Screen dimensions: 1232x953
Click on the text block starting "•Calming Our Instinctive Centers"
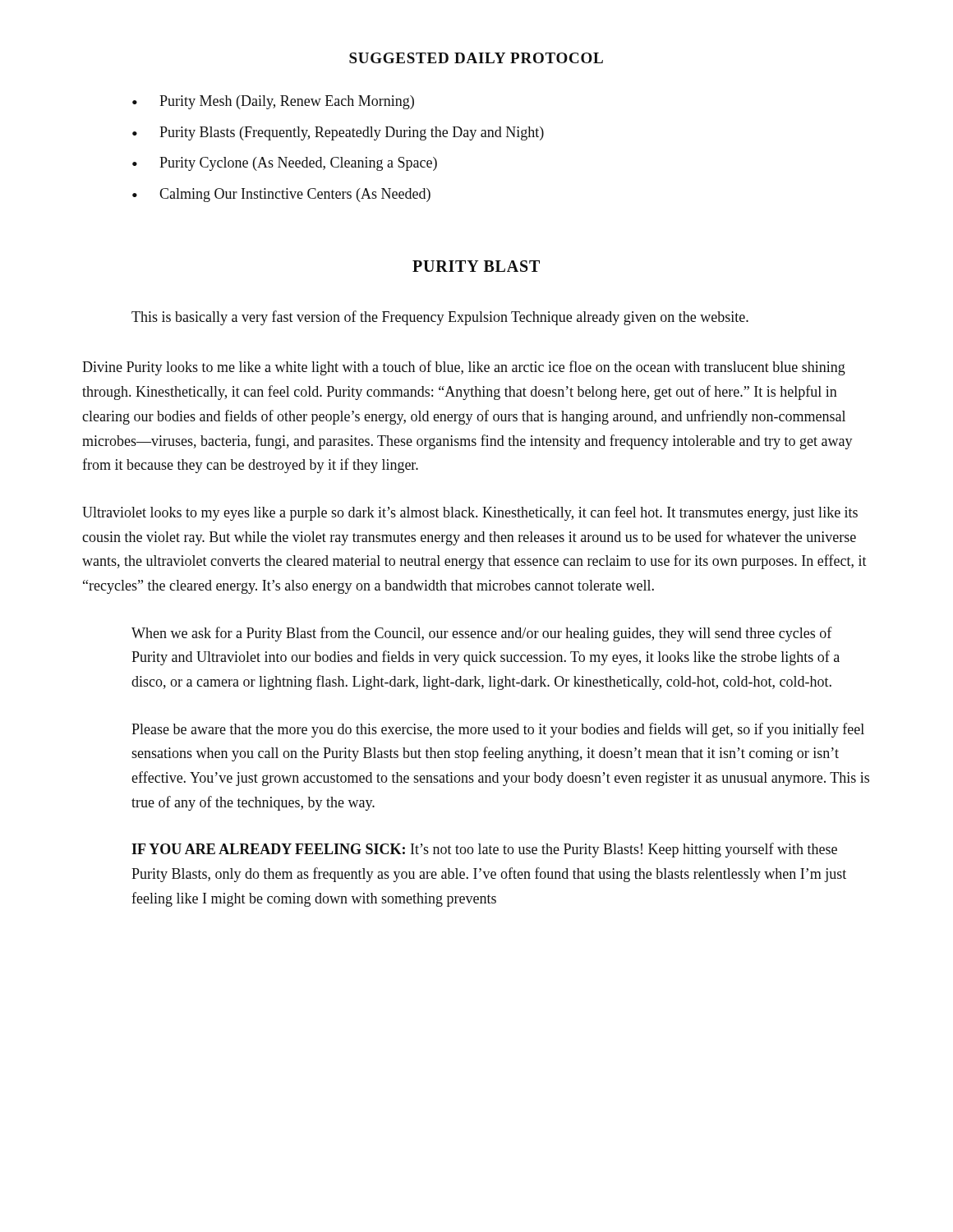[x=281, y=195]
